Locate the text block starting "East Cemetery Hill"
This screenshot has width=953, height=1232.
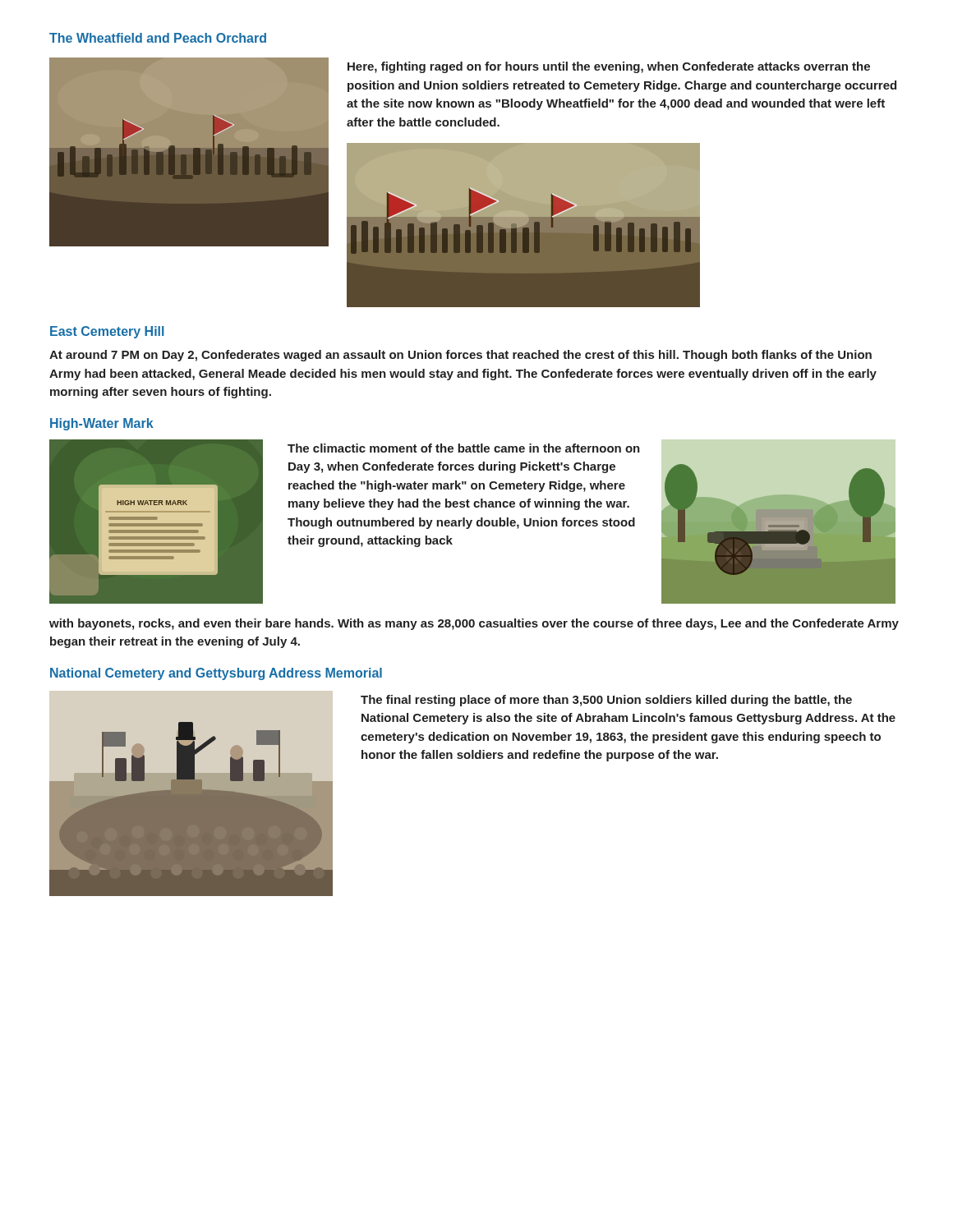[x=107, y=331]
